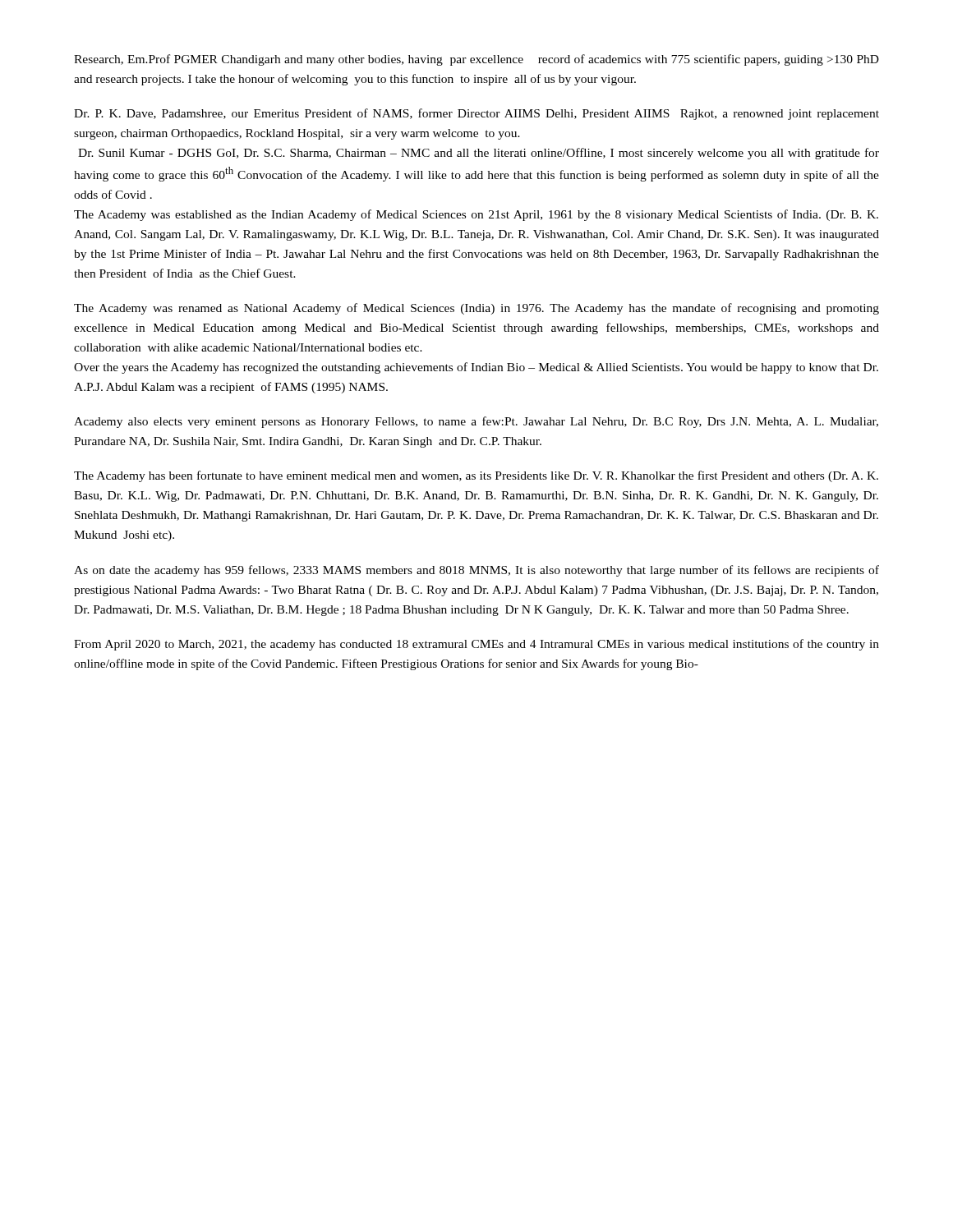Click on the passage starting "Dr. P. K. Dave, Padamshree, our Emeritus President"
The width and height of the screenshot is (953, 1232).
[x=476, y=114]
